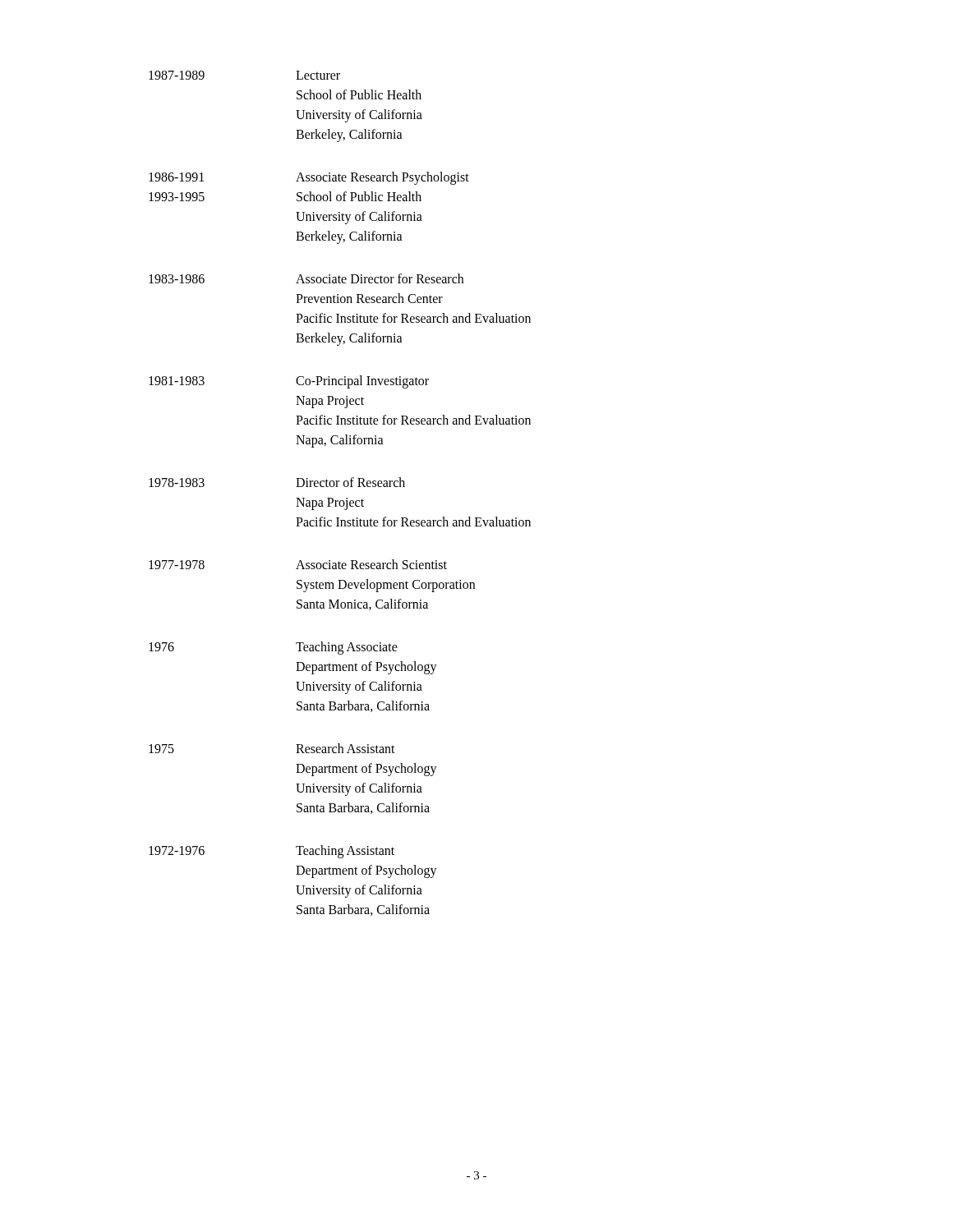953x1232 pixels.
Task: Select the list item containing "1983-1986 Associate Director for Research Prevention Research"
Action: click(x=509, y=309)
